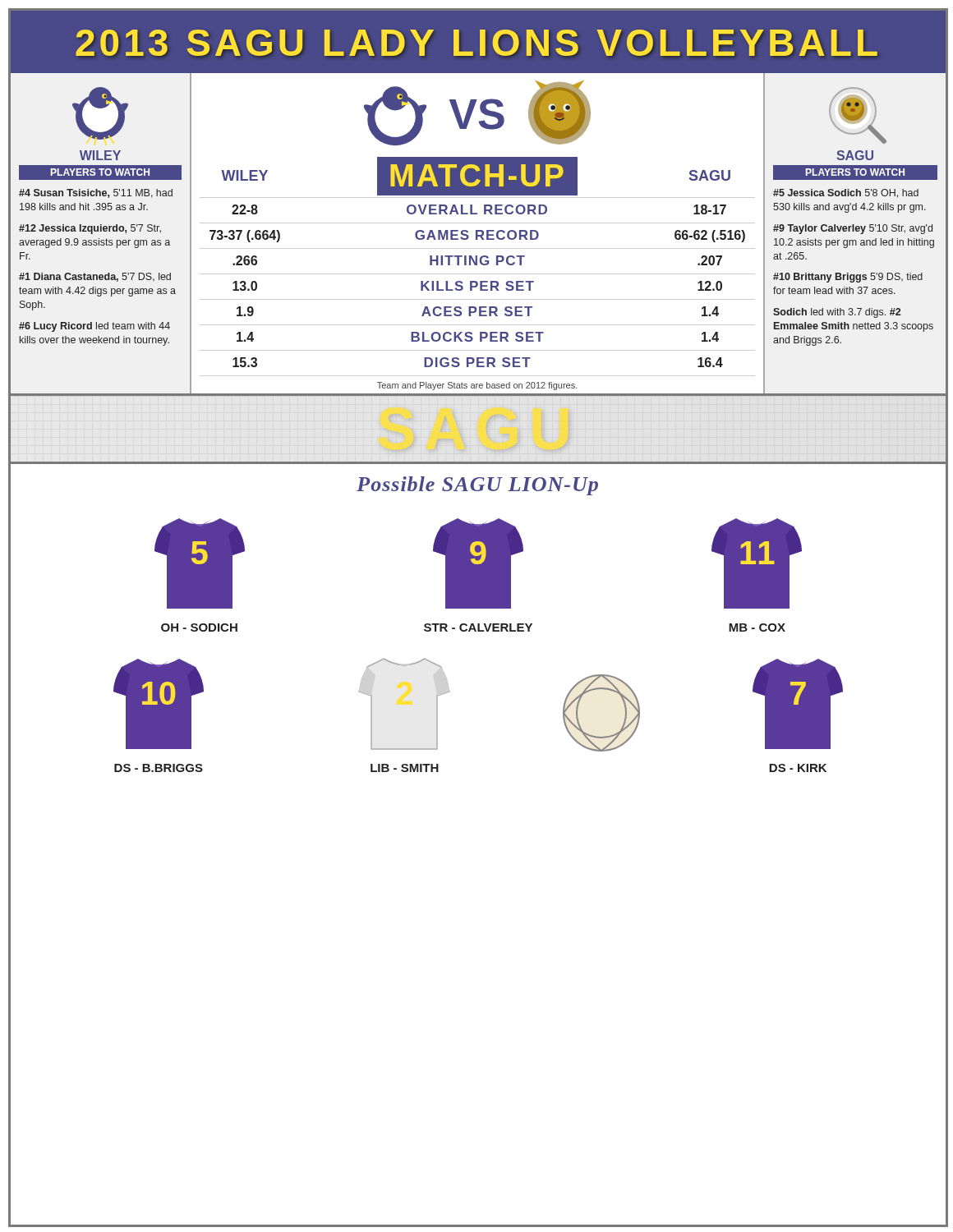Click on the text block starting "1 Diana Castaneda, 5'7 DS, led team"
This screenshot has height=1232, width=953.
[97, 291]
